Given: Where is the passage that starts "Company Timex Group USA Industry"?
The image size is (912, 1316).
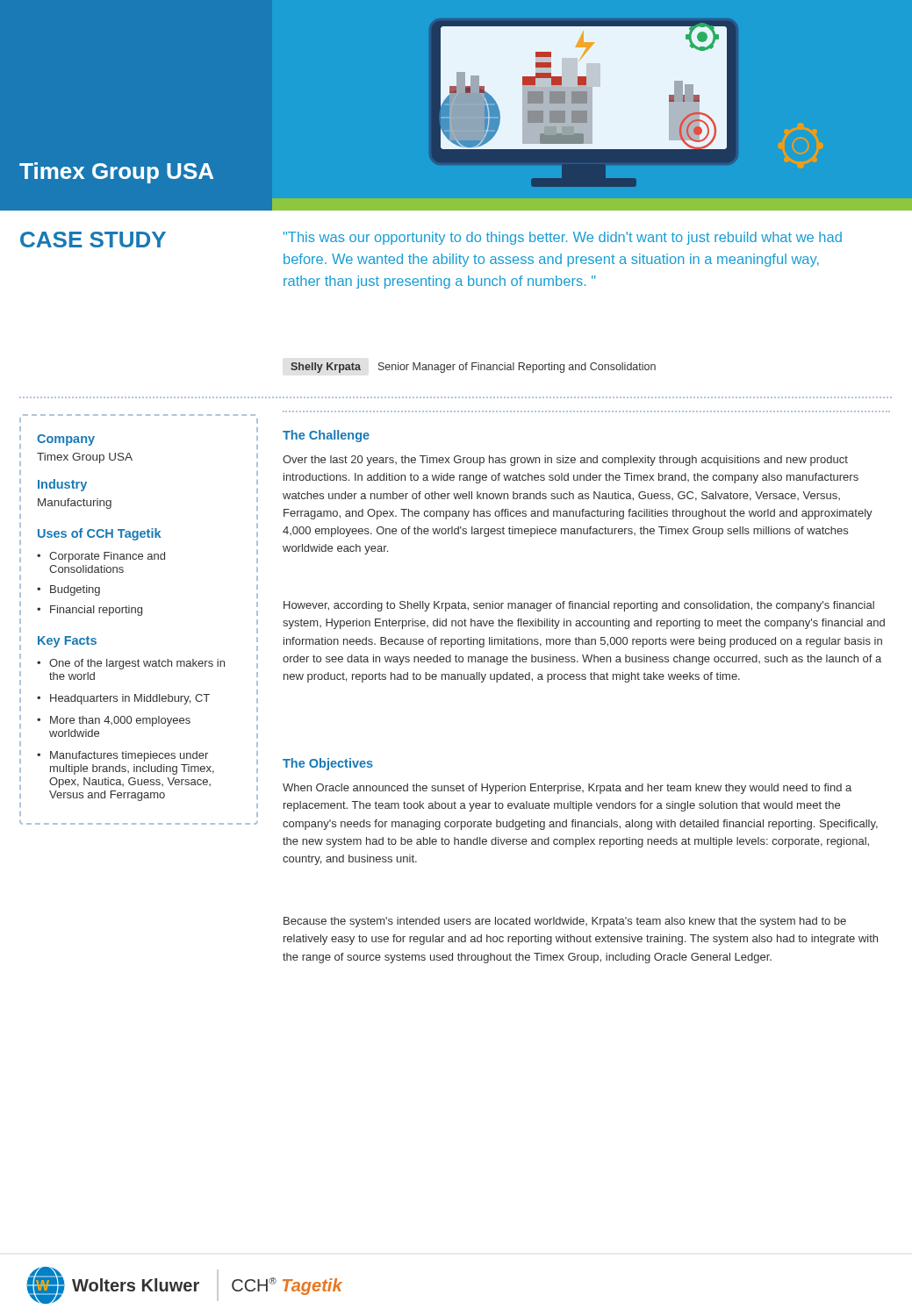Looking at the screenshot, I should [x=139, y=618].
